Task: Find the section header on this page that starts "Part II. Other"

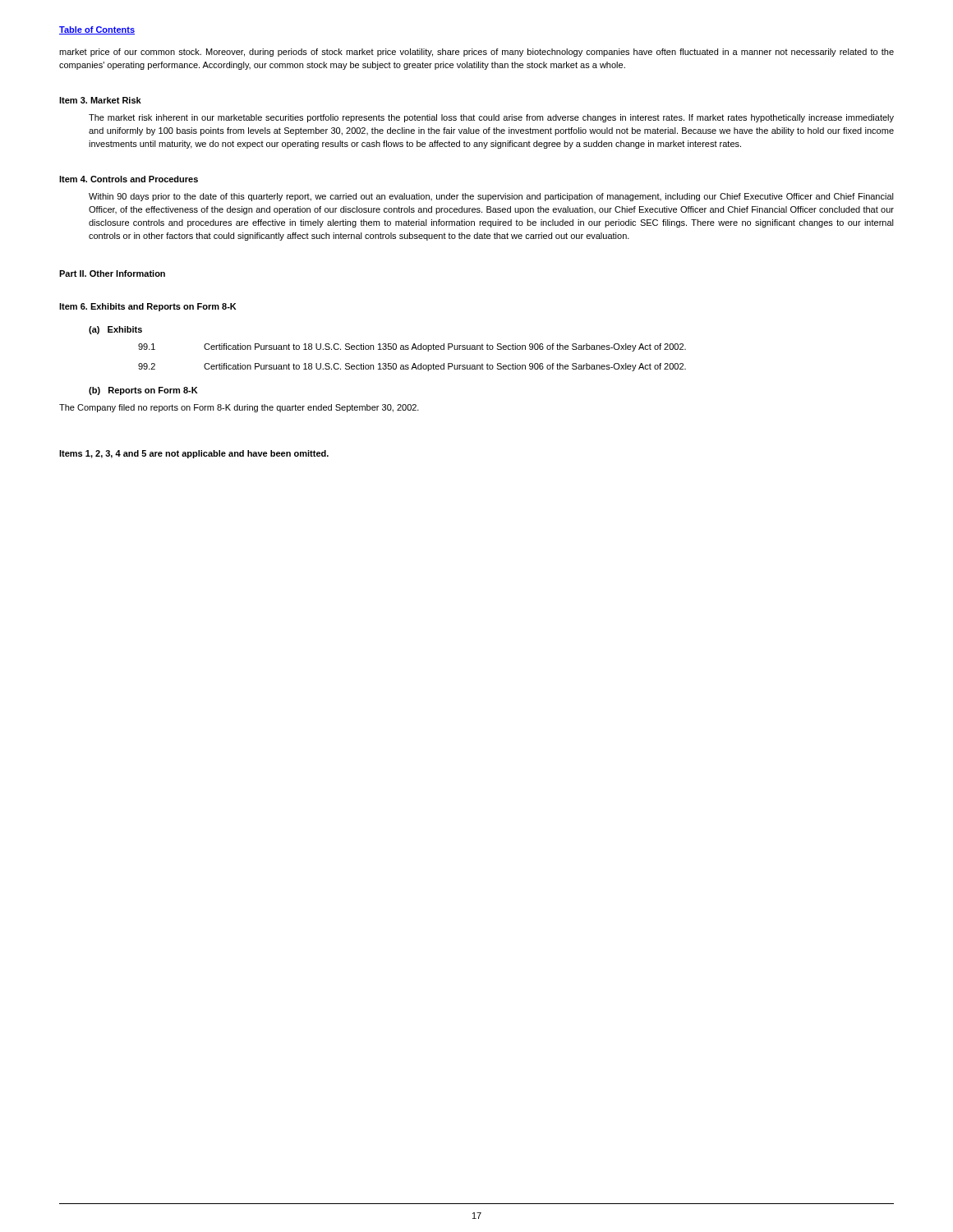Action: pos(112,274)
